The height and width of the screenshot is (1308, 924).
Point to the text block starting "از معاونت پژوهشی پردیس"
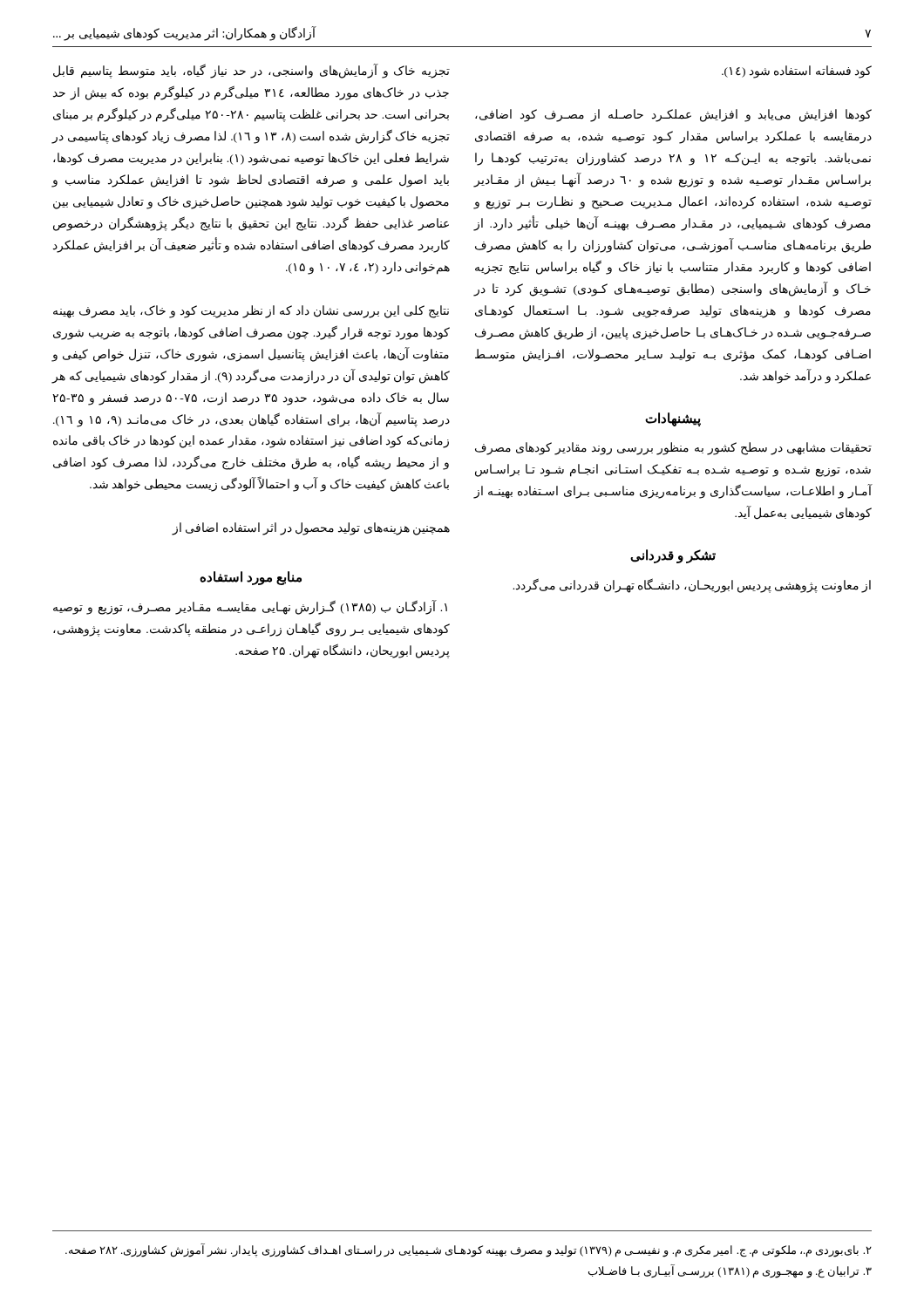tap(673, 586)
